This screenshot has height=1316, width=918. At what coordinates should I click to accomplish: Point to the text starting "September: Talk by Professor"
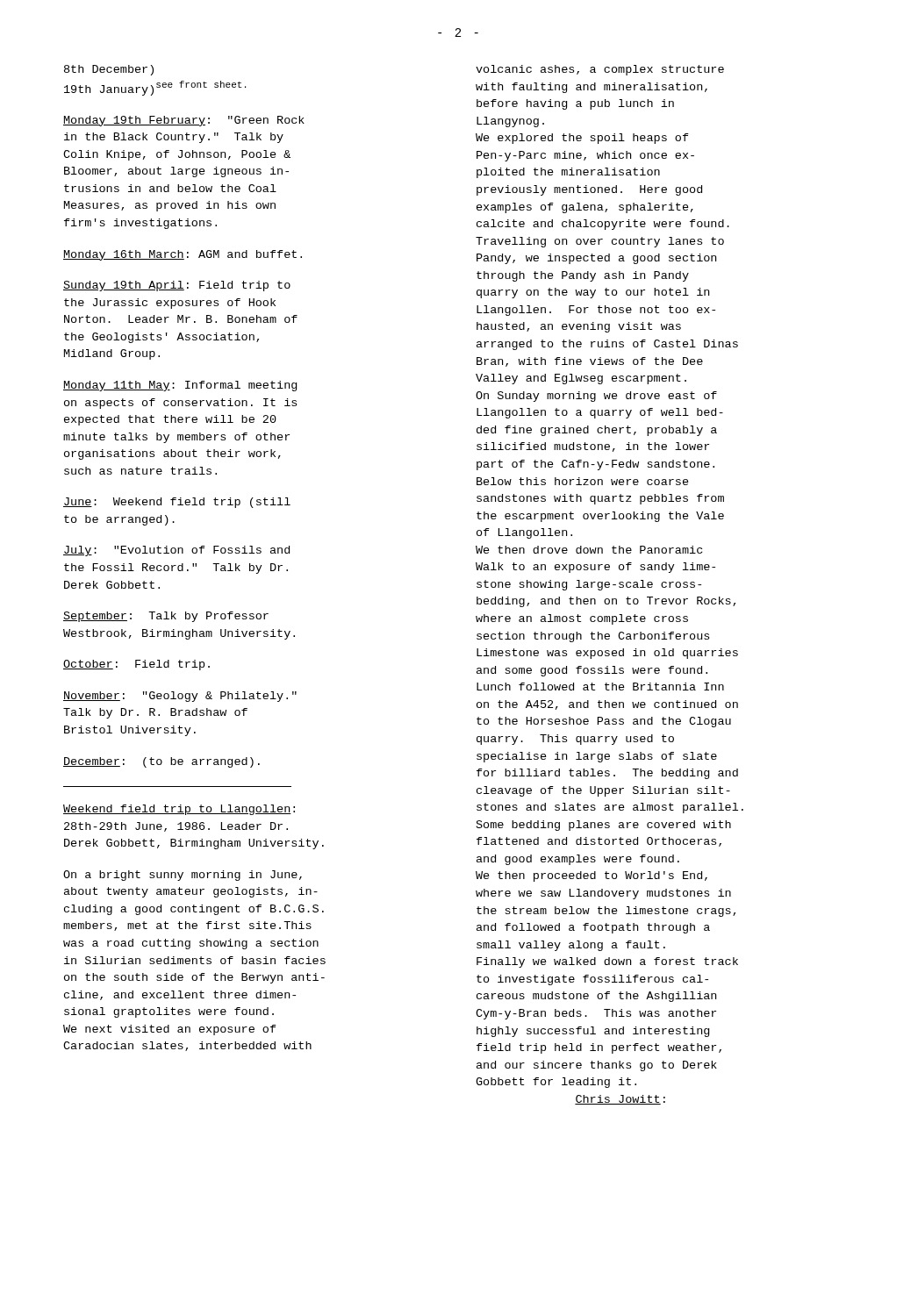tap(180, 625)
